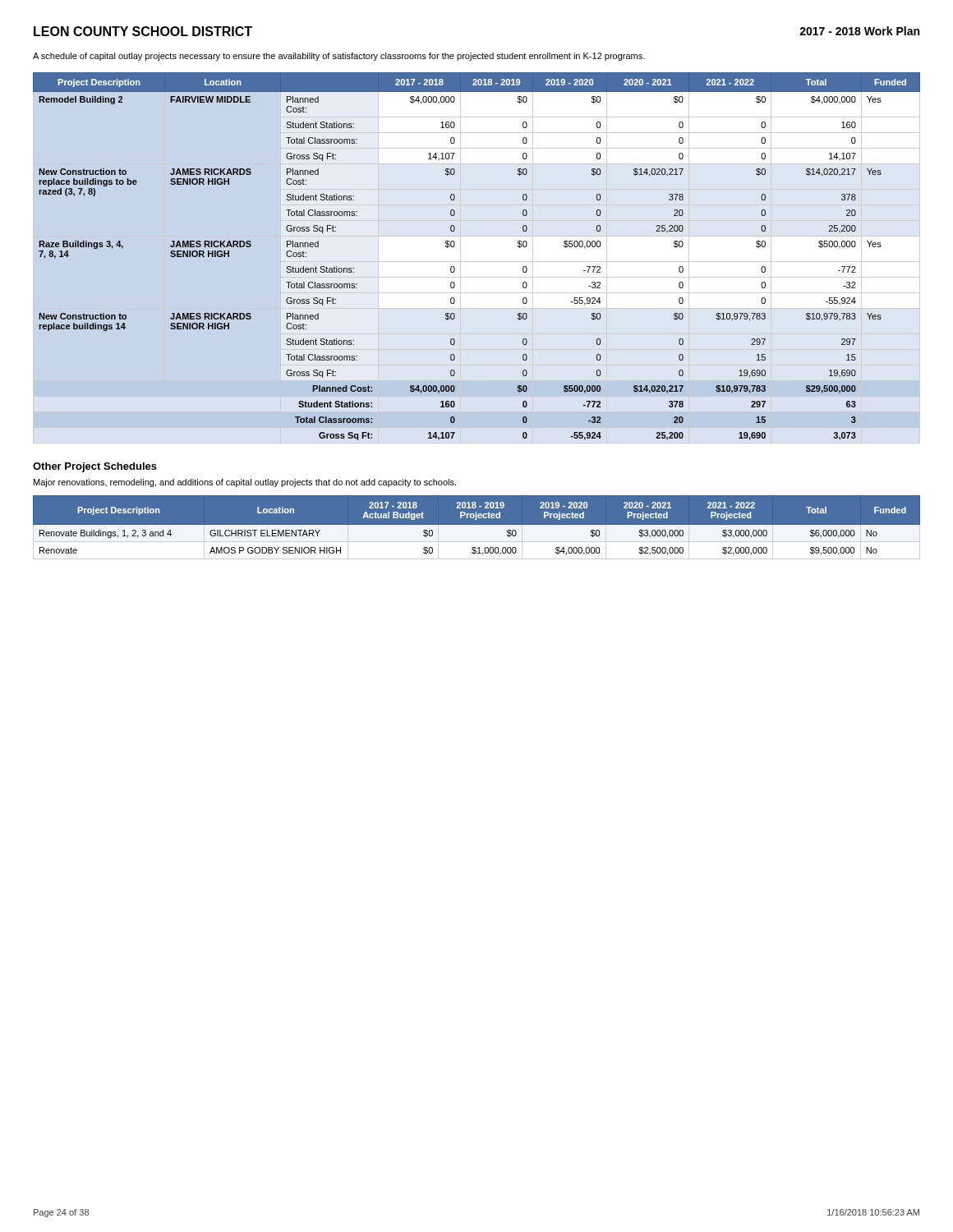Image resolution: width=953 pixels, height=1232 pixels.
Task: Find the block on this page that starts "A schedule of capital outlay projects necessary to"
Action: point(339,56)
